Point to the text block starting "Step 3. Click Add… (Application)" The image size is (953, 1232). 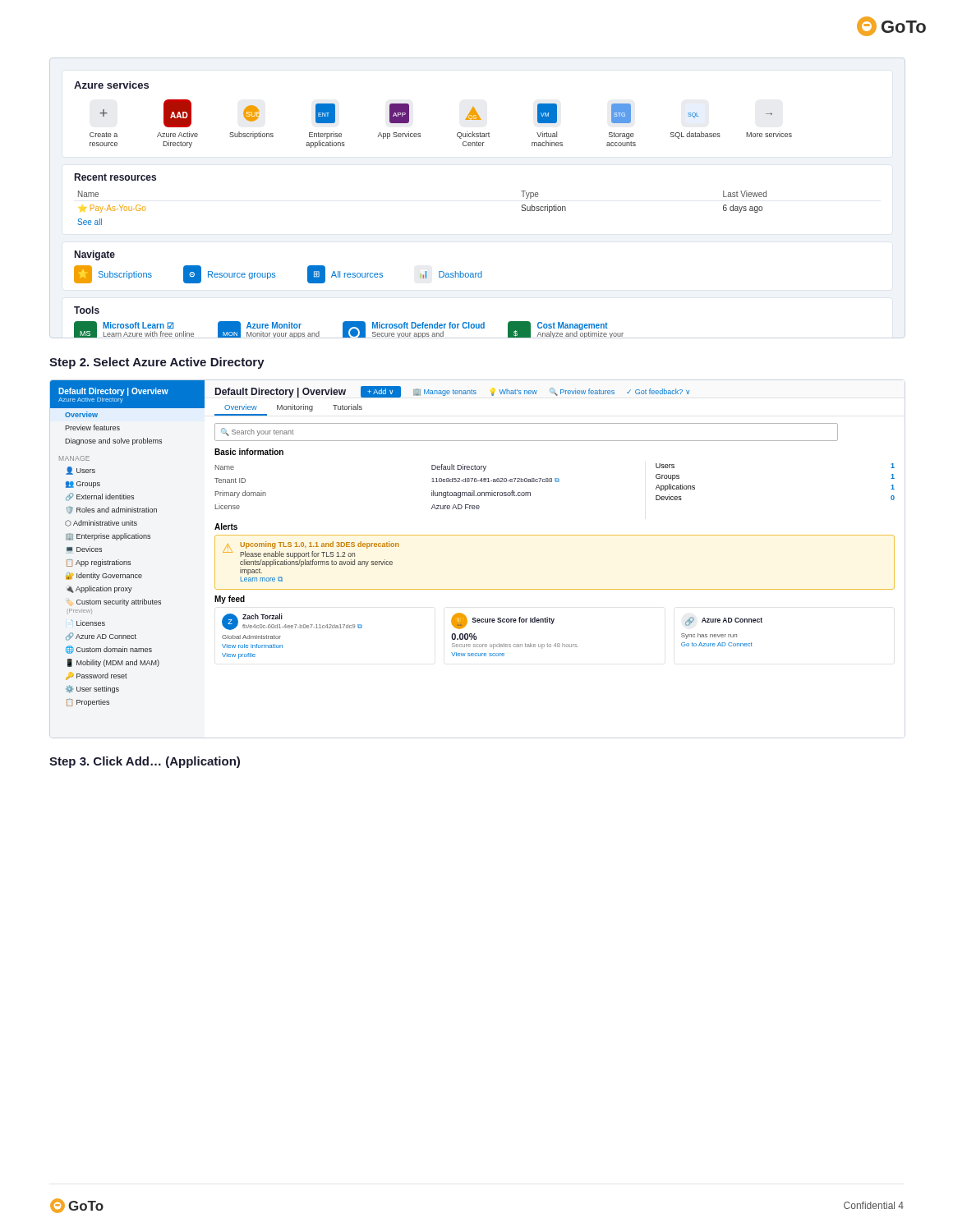[x=145, y=761]
